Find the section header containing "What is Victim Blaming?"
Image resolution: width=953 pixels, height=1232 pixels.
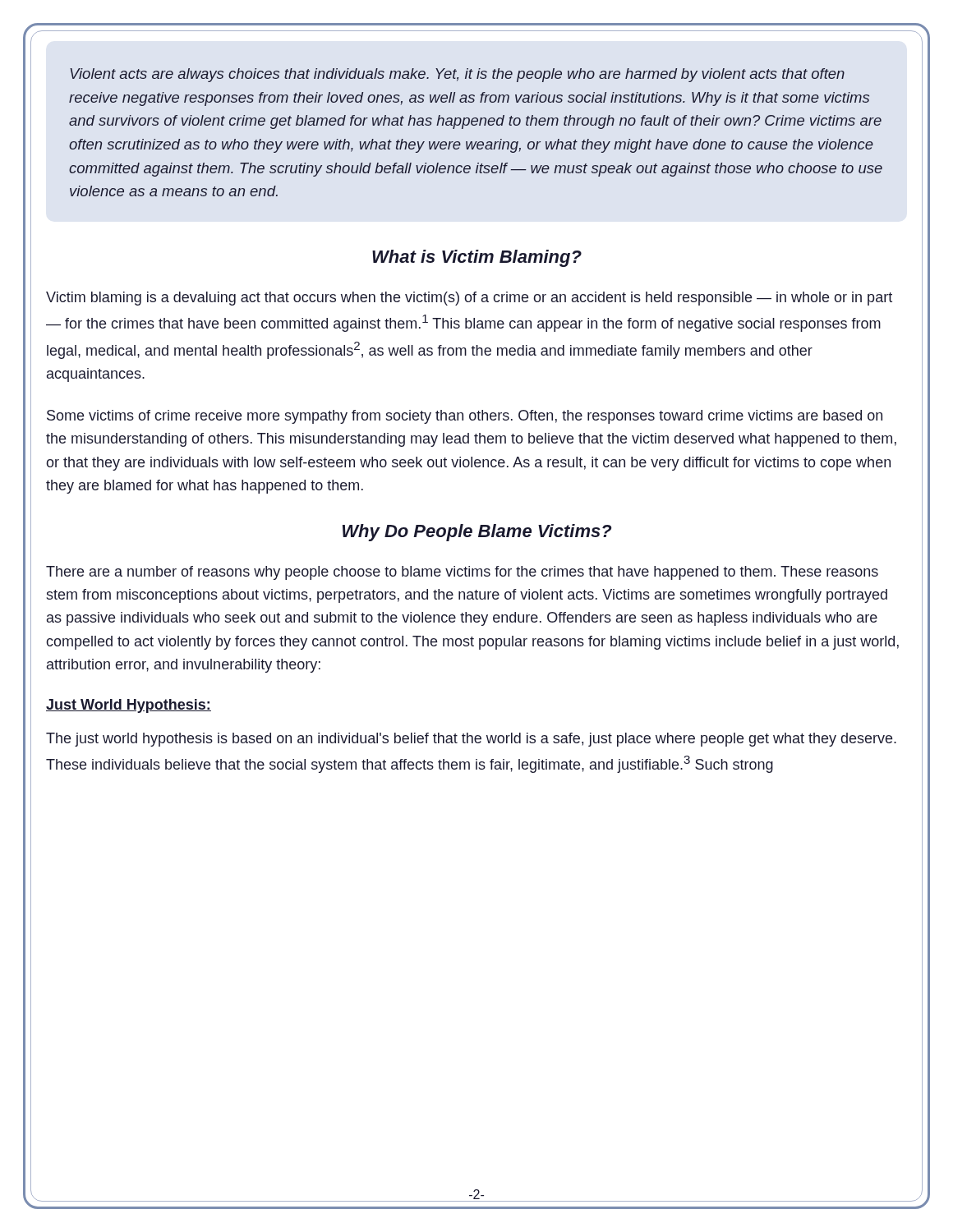tap(476, 257)
